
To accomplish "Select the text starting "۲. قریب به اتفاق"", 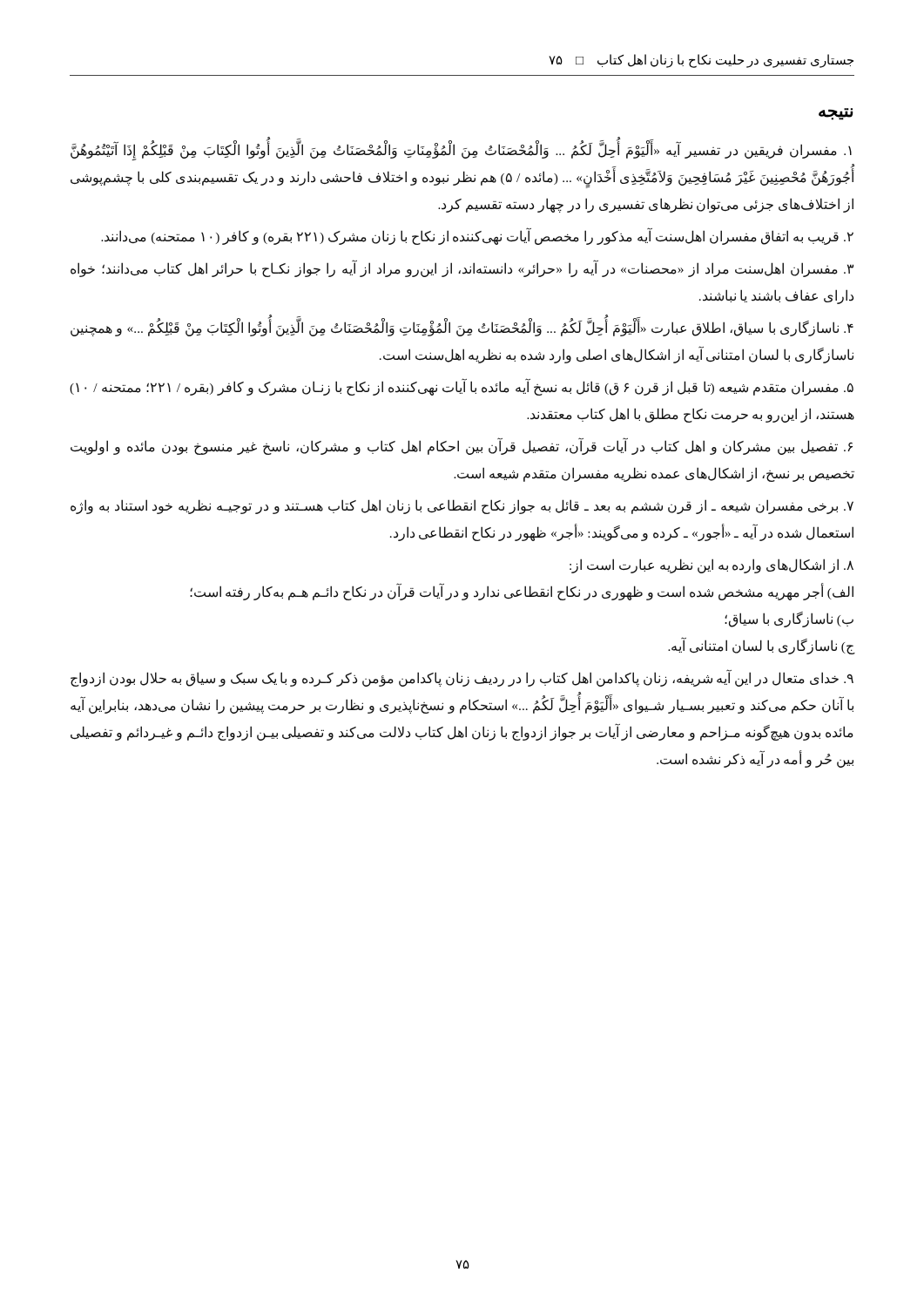I will [477, 237].
